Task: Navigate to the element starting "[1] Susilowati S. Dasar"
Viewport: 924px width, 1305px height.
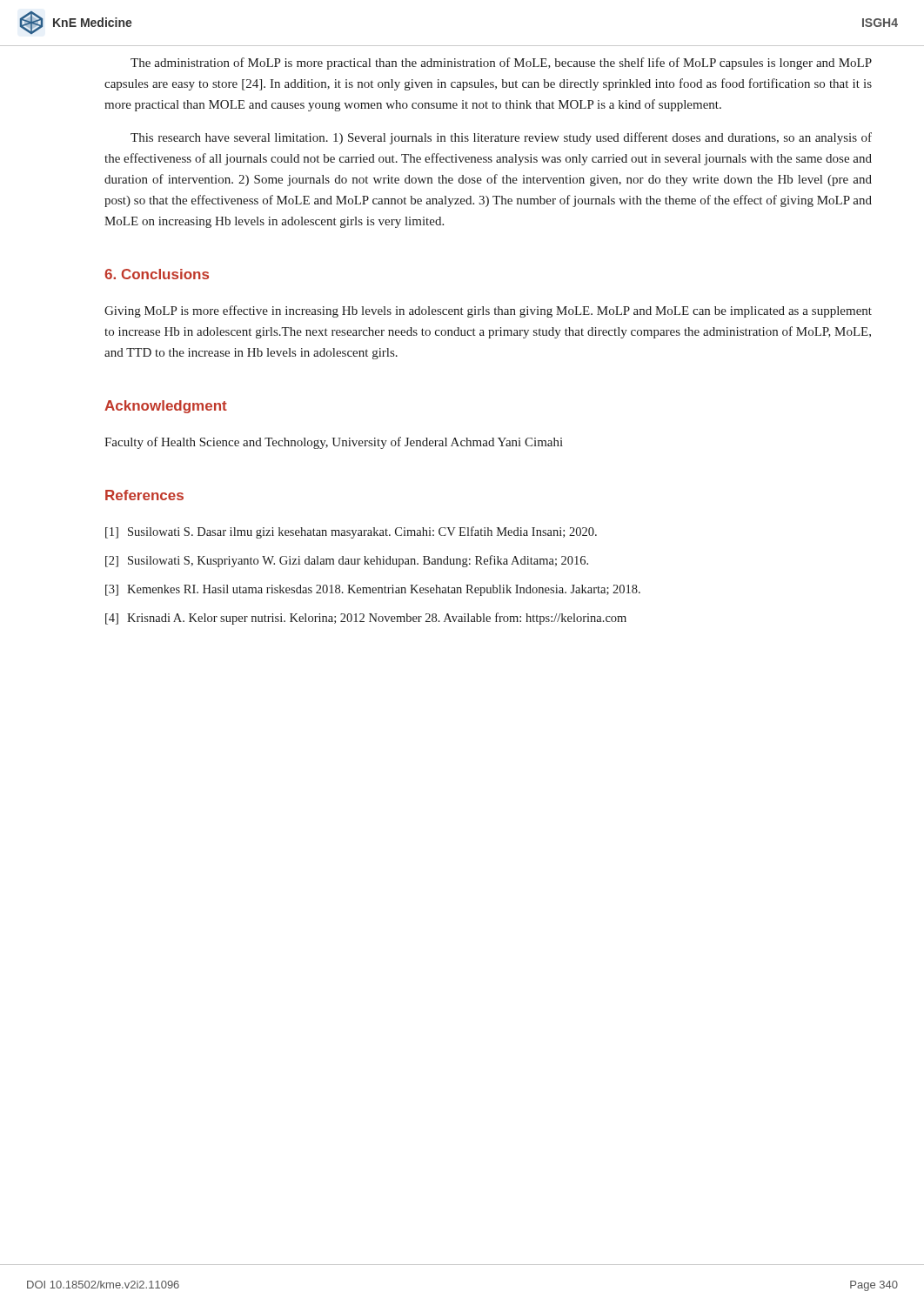Action: tap(351, 532)
